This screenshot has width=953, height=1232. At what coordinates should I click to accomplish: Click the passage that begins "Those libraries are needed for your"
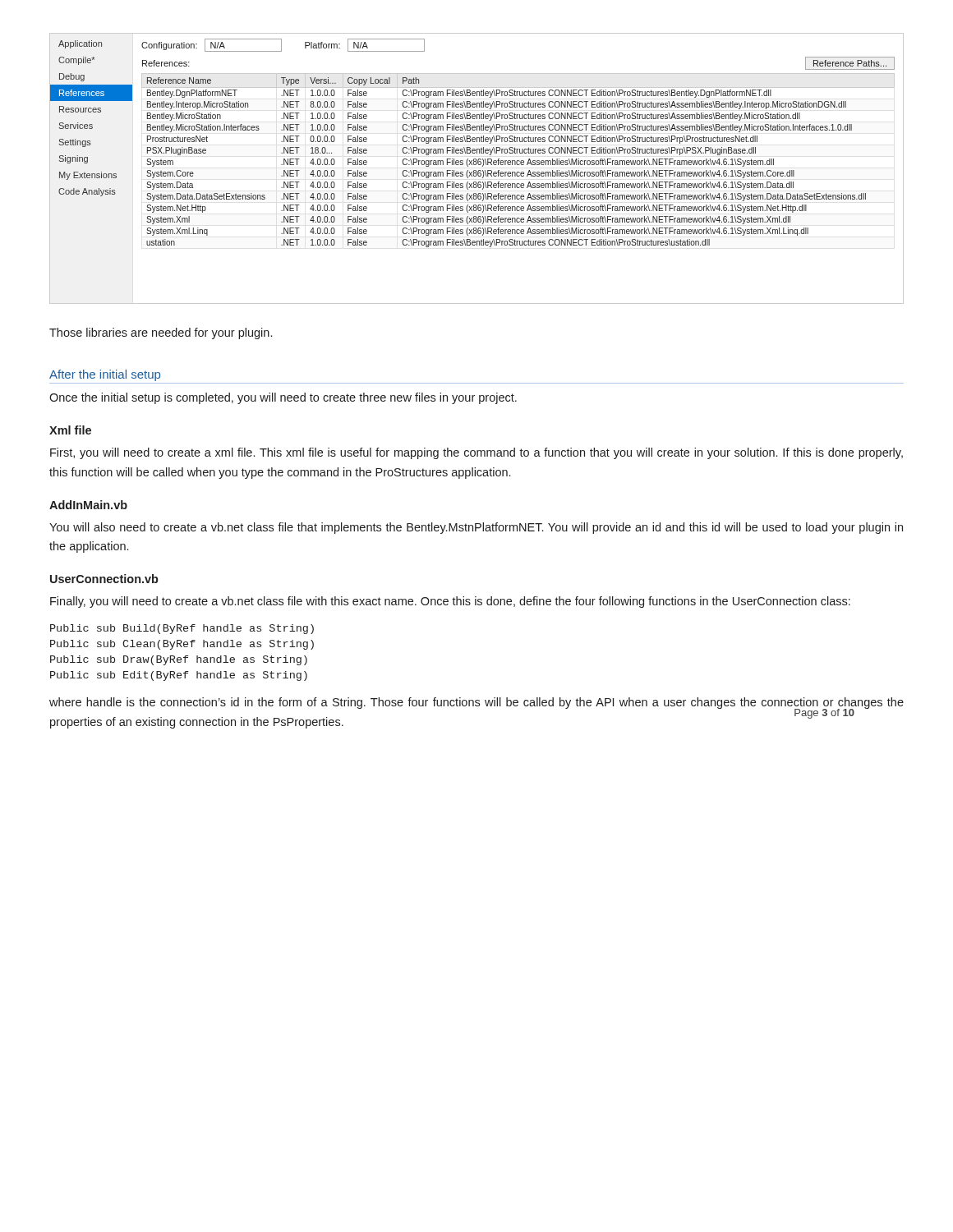(x=161, y=333)
